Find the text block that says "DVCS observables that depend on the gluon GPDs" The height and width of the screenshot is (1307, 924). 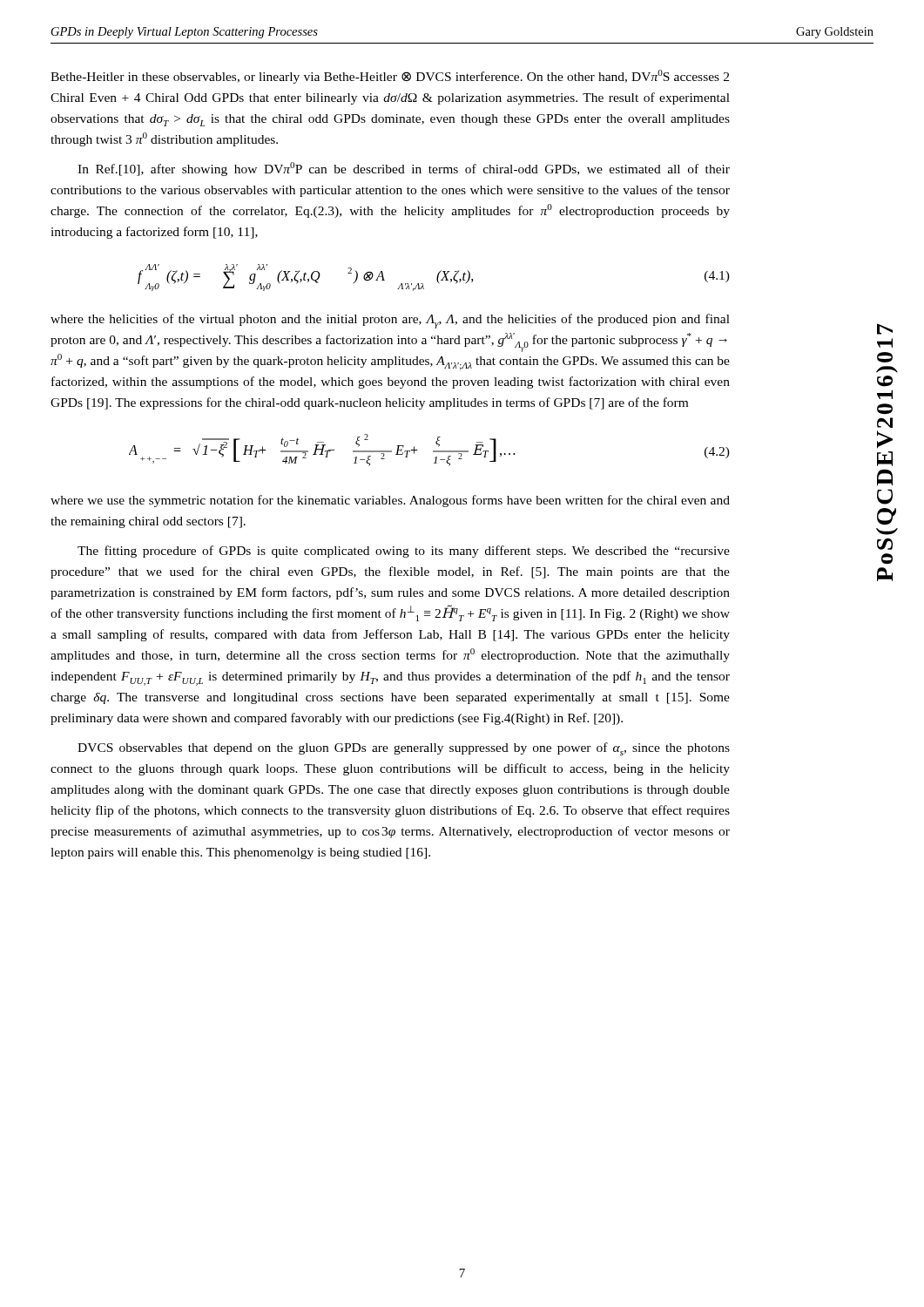390,800
